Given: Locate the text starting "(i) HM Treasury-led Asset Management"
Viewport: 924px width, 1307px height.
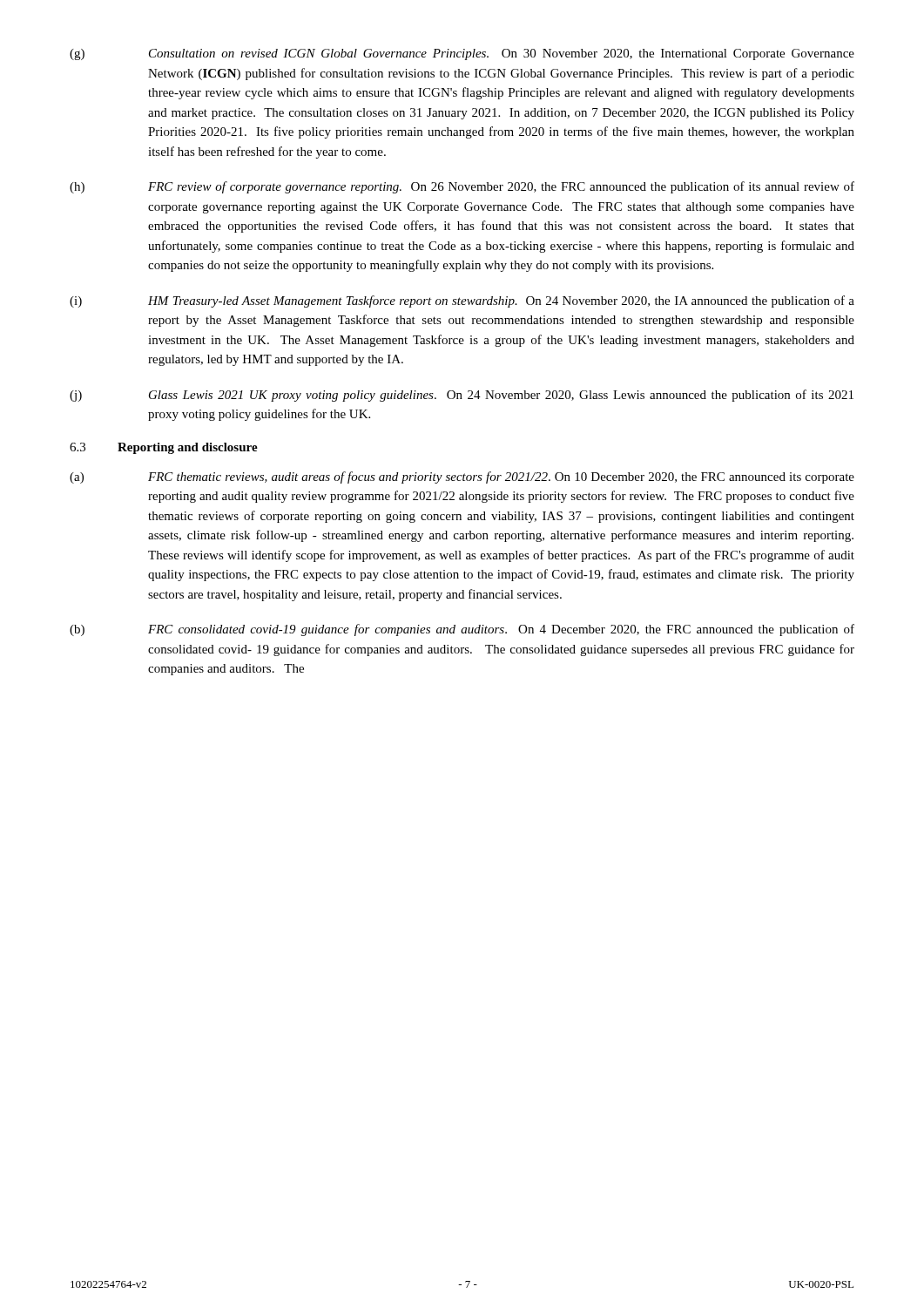Looking at the screenshot, I should (x=462, y=330).
